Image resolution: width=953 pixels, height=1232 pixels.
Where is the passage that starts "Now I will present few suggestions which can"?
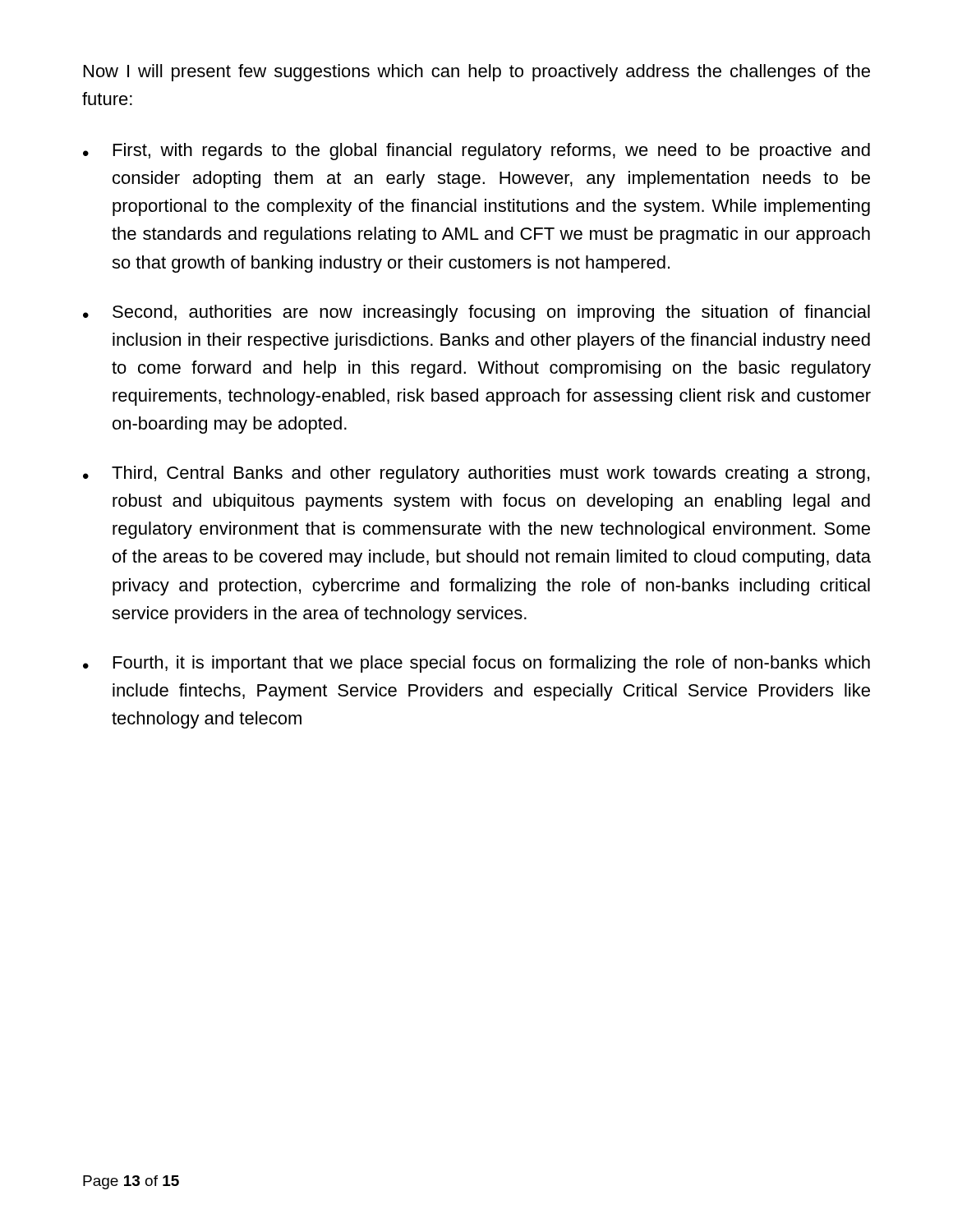[476, 85]
